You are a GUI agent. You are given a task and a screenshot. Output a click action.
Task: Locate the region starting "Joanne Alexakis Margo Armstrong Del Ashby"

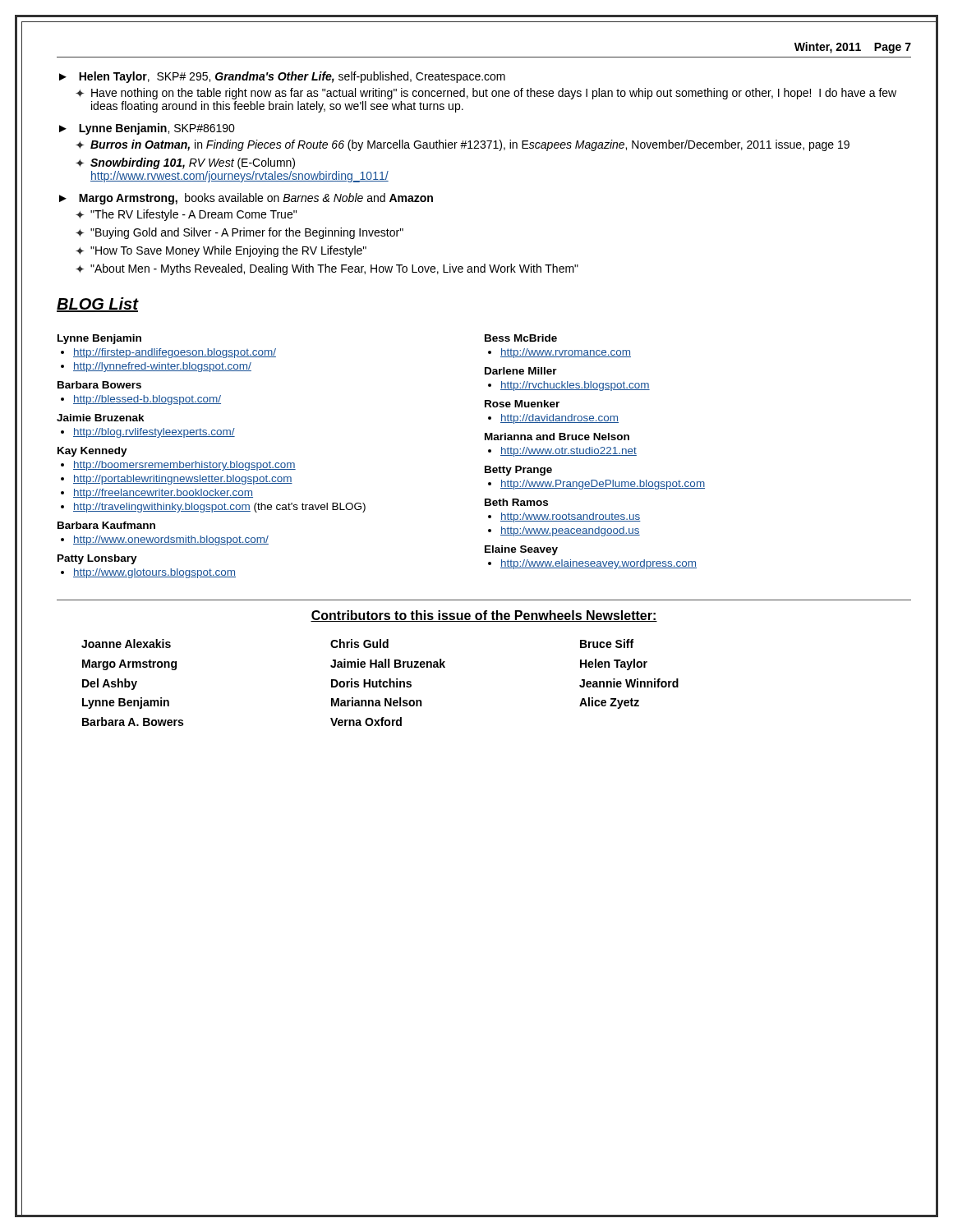click(x=357, y=644)
